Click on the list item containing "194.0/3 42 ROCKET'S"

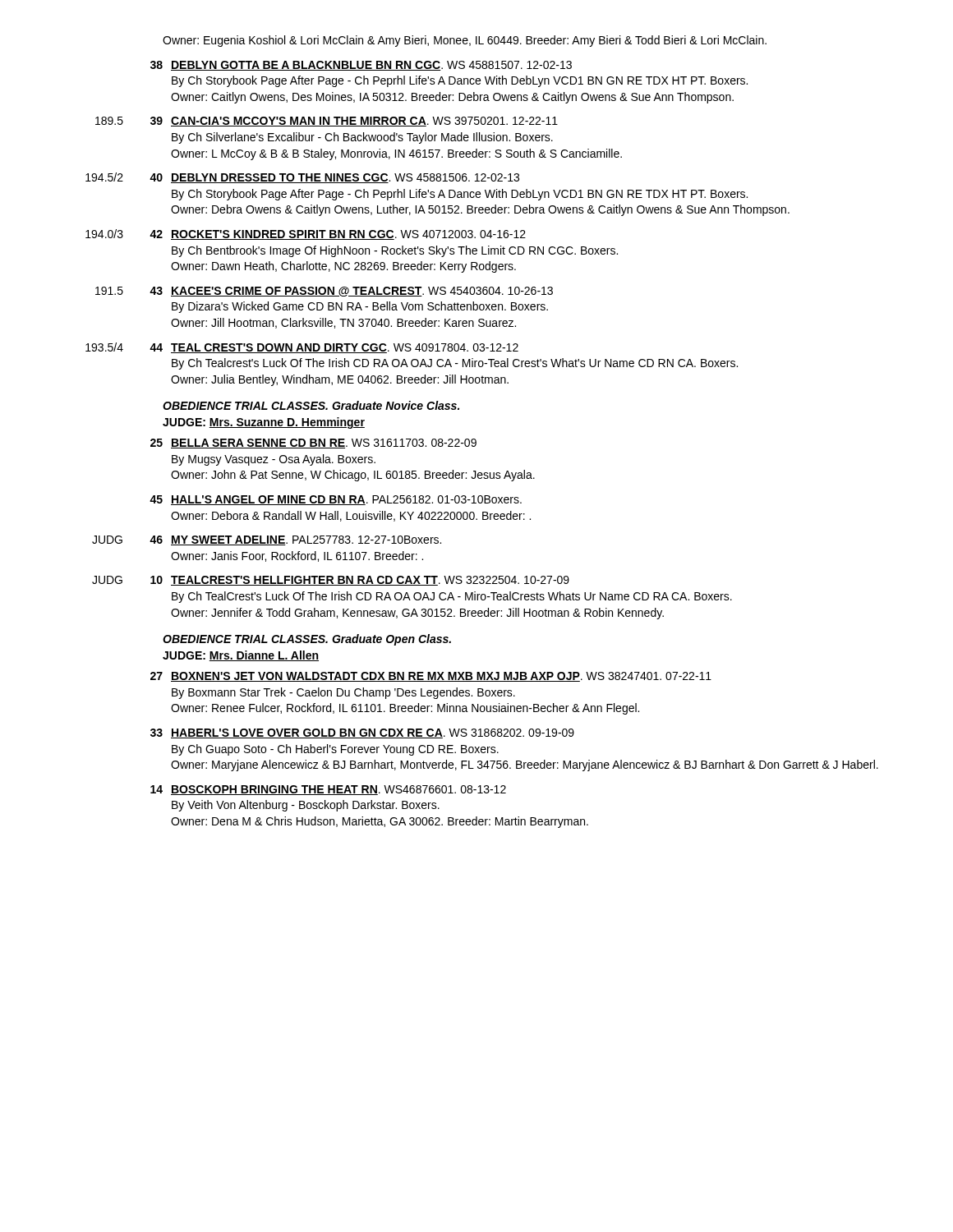476,251
